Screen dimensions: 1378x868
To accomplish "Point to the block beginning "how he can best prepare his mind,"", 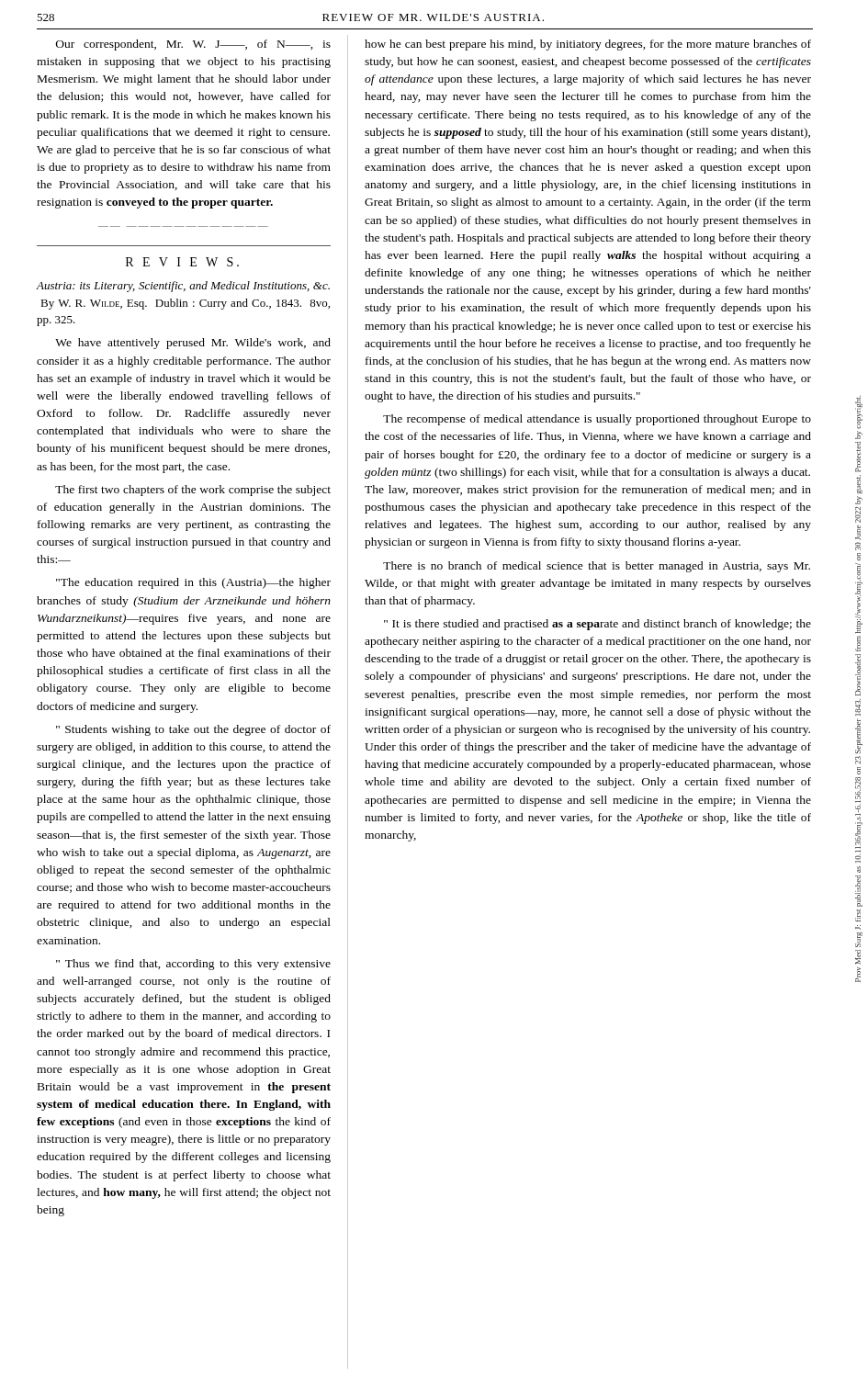I will (588, 439).
